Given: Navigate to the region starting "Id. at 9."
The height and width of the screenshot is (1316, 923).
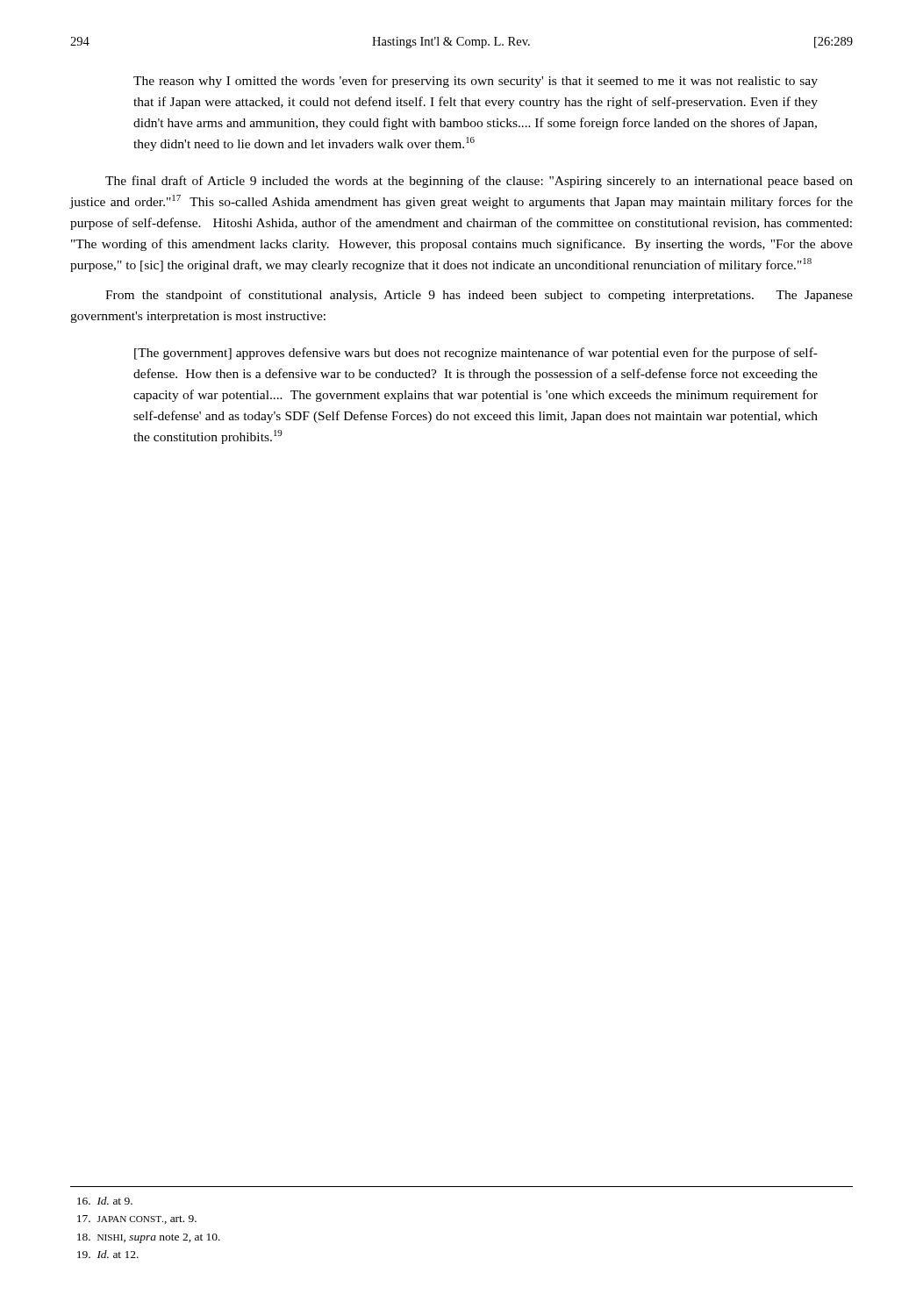Looking at the screenshot, I should [x=102, y=1201].
